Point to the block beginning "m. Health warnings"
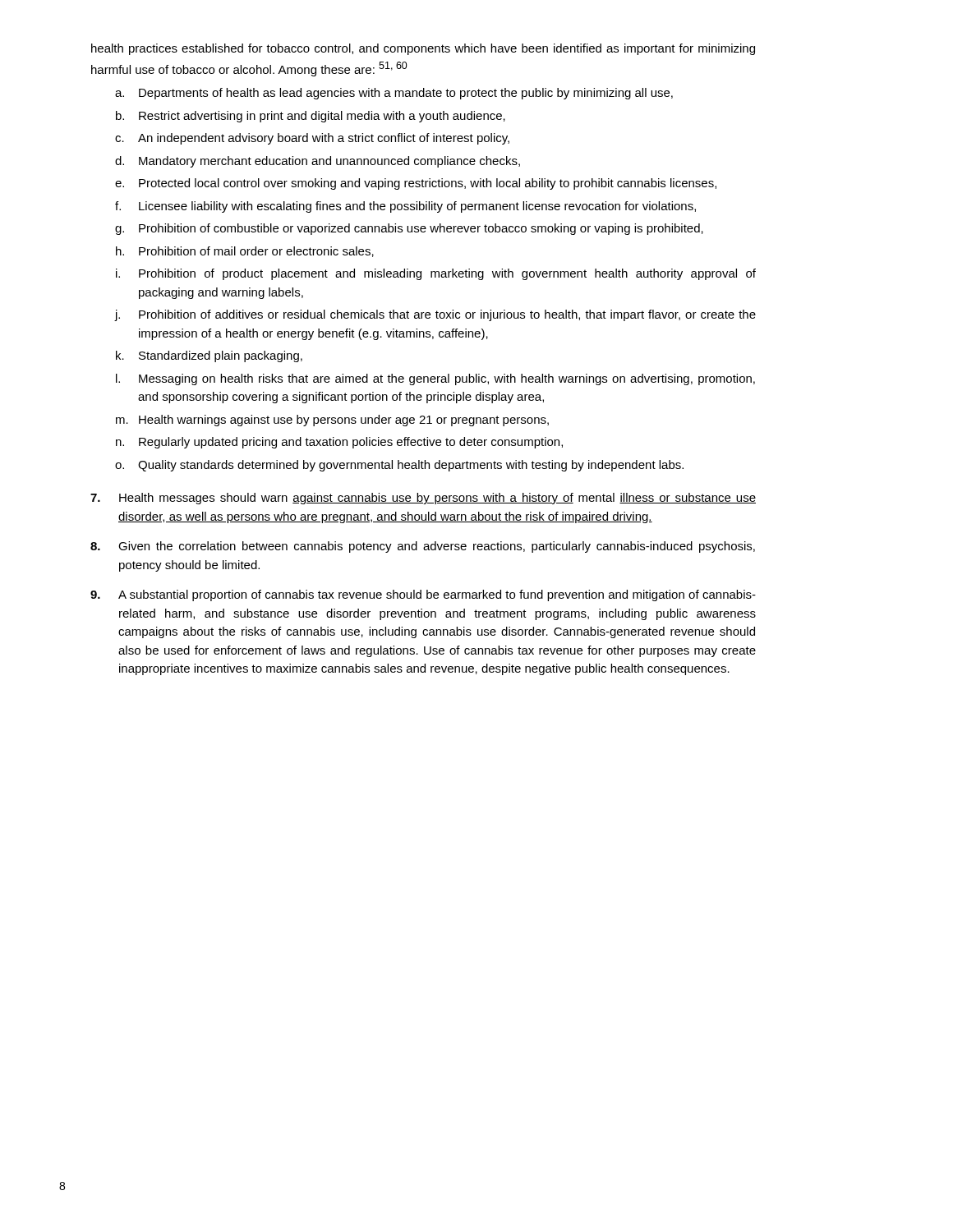This screenshot has width=953, height=1232. (435, 419)
